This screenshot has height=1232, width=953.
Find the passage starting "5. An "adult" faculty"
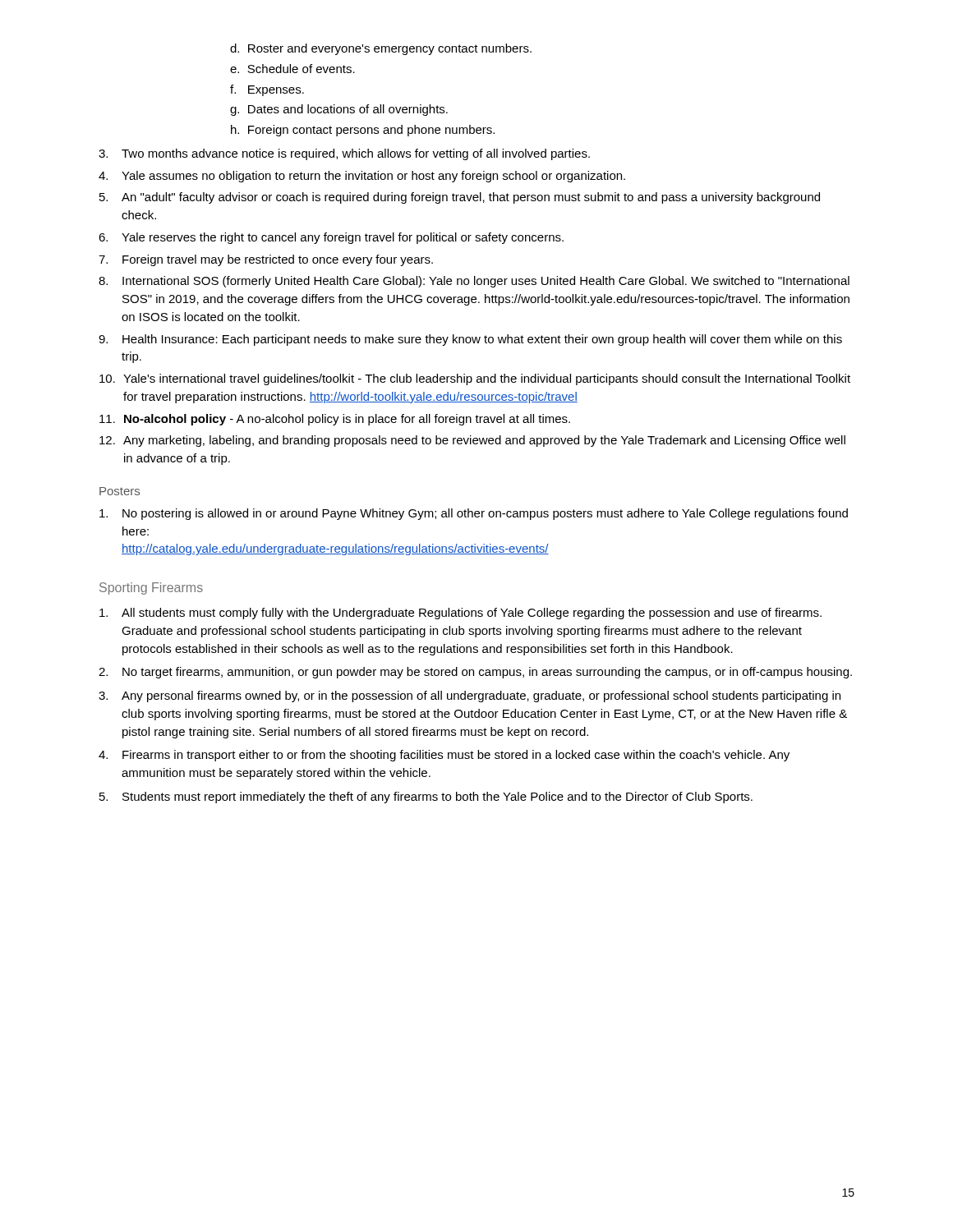coord(476,206)
